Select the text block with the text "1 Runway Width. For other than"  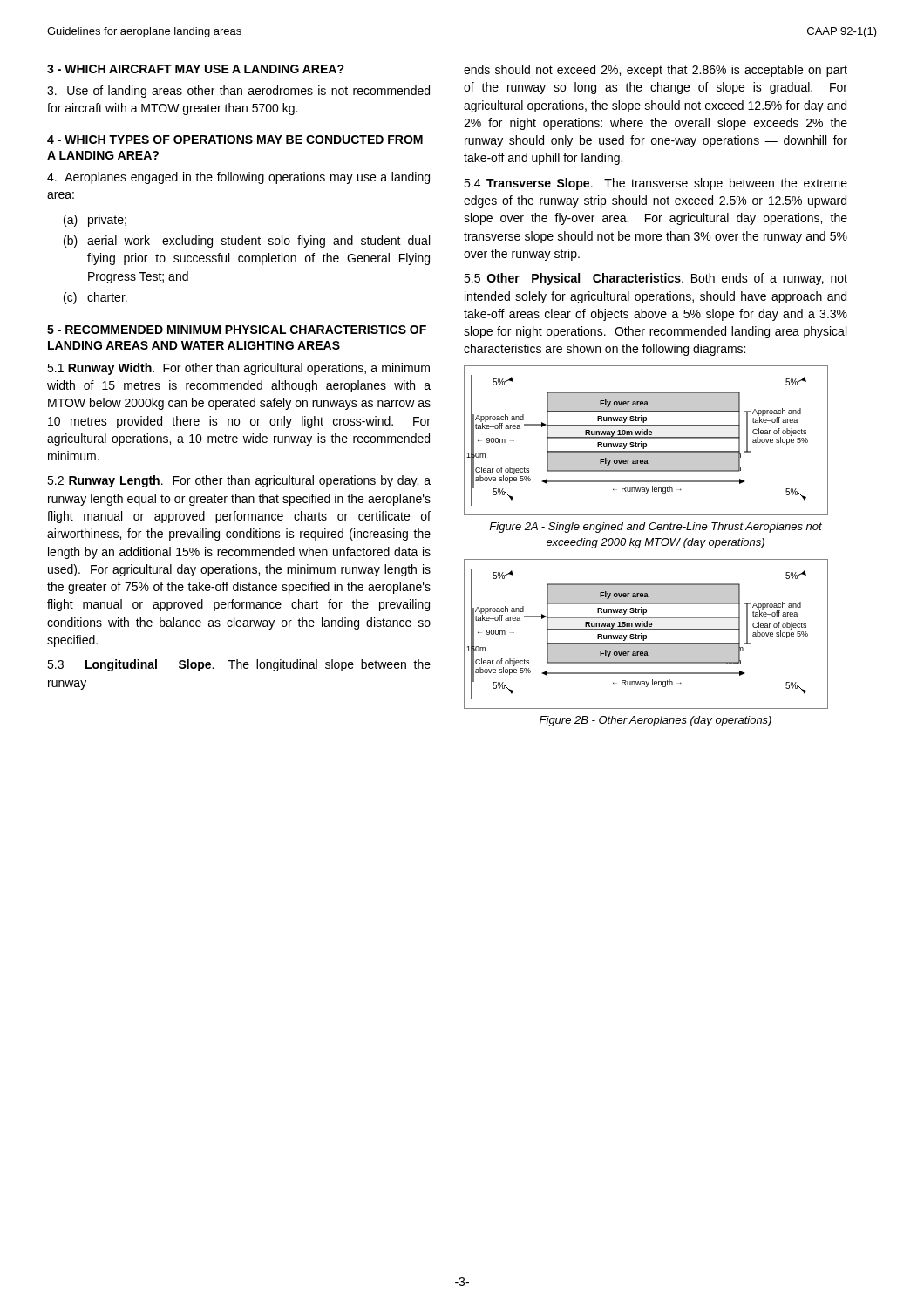tap(239, 412)
